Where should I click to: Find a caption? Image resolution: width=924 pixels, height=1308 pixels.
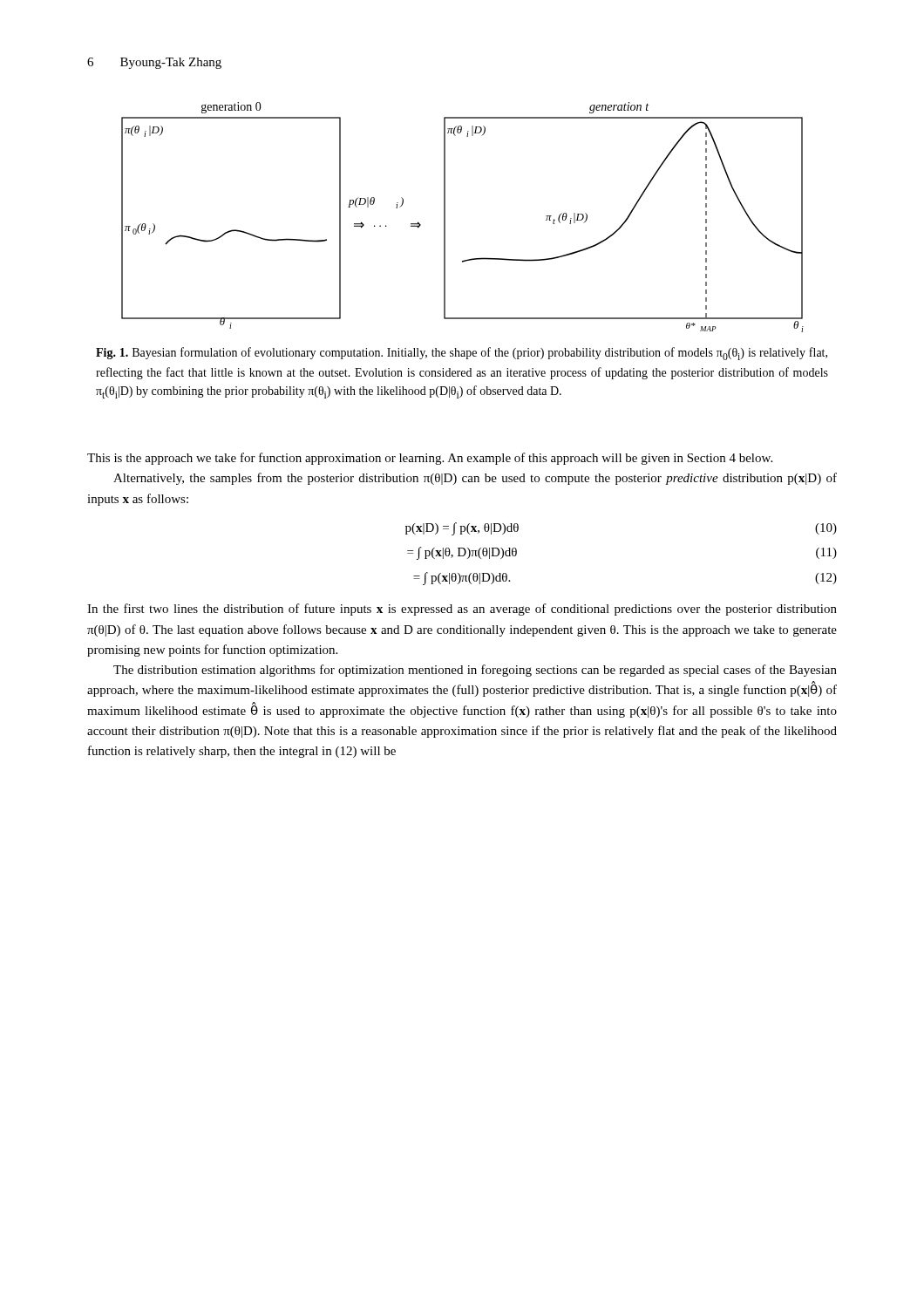(x=462, y=373)
